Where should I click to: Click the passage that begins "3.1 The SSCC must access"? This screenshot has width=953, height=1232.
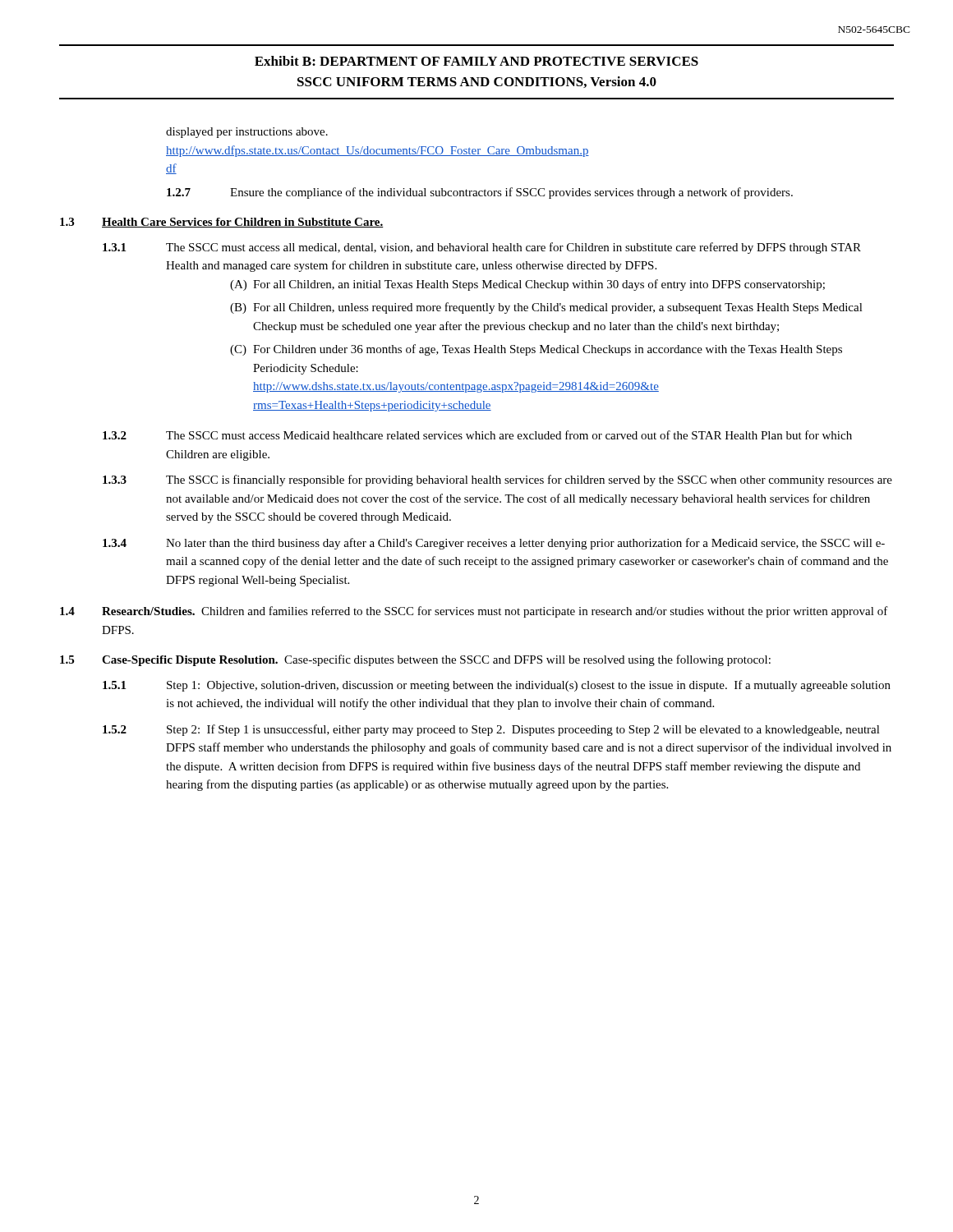[498, 329]
